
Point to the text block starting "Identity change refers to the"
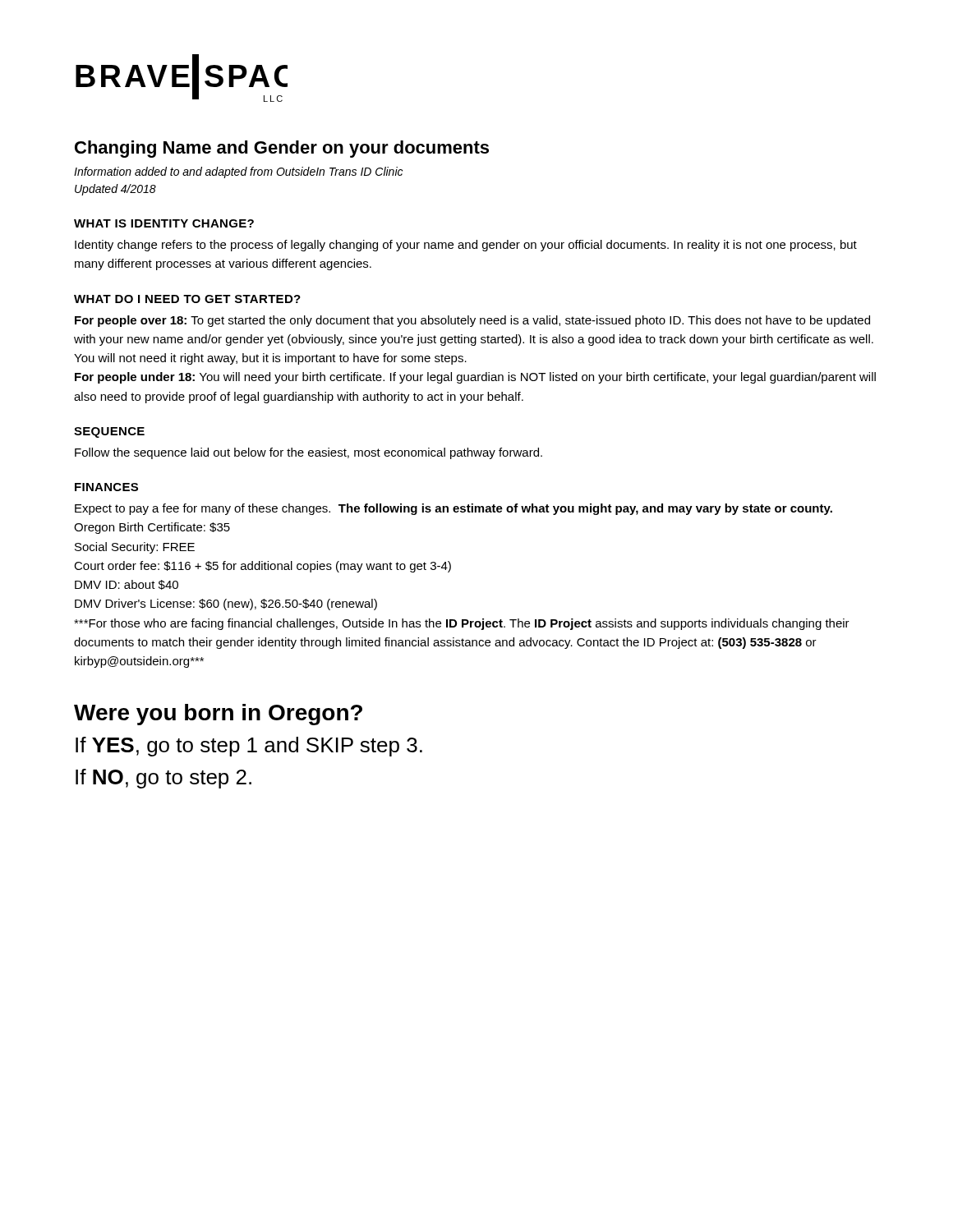point(476,254)
